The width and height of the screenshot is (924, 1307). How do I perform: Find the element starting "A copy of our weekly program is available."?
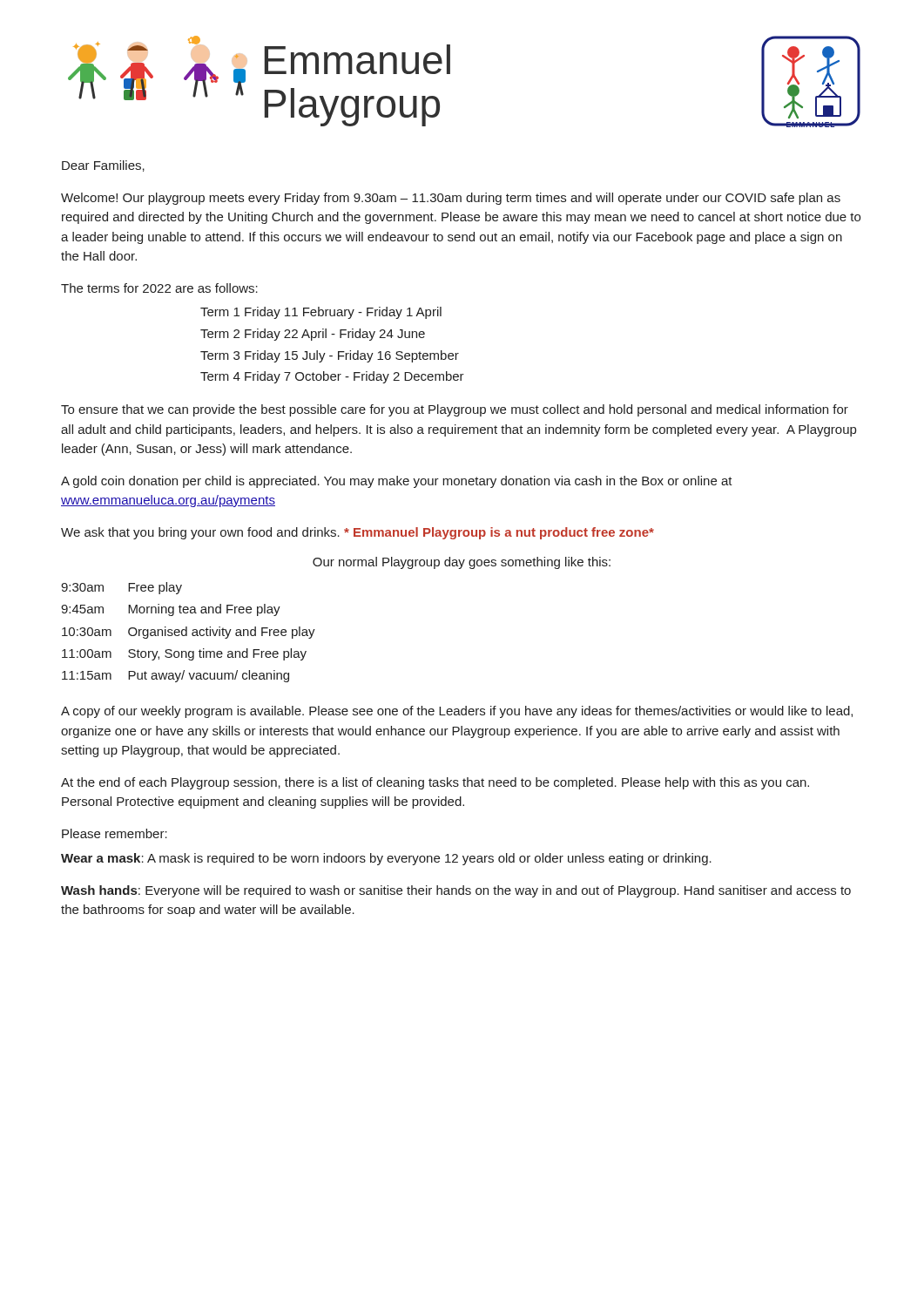(457, 730)
